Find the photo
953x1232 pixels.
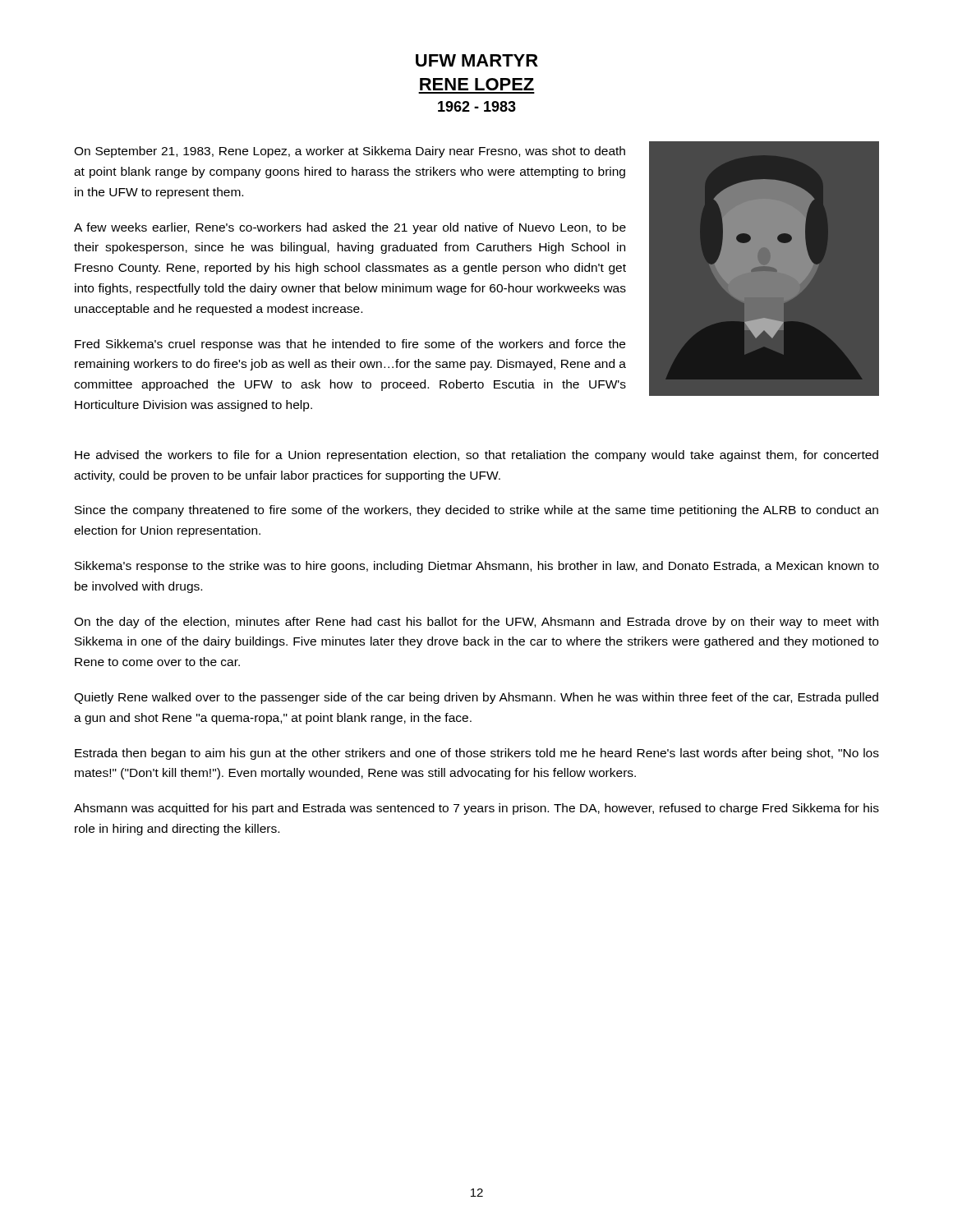tap(764, 269)
